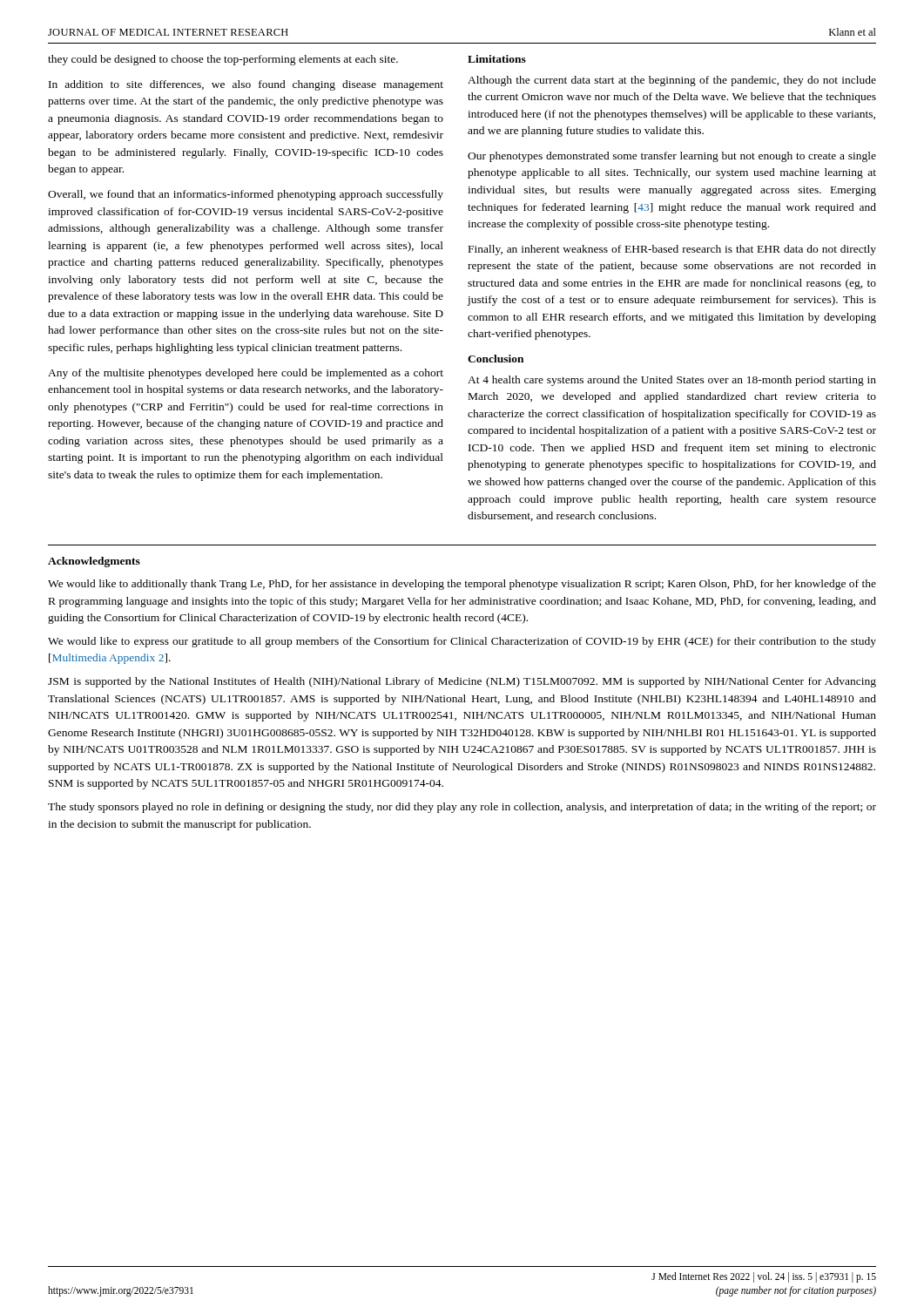
Task: Locate the text block with the text "Finally, an inherent weakness"
Action: click(x=672, y=291)
